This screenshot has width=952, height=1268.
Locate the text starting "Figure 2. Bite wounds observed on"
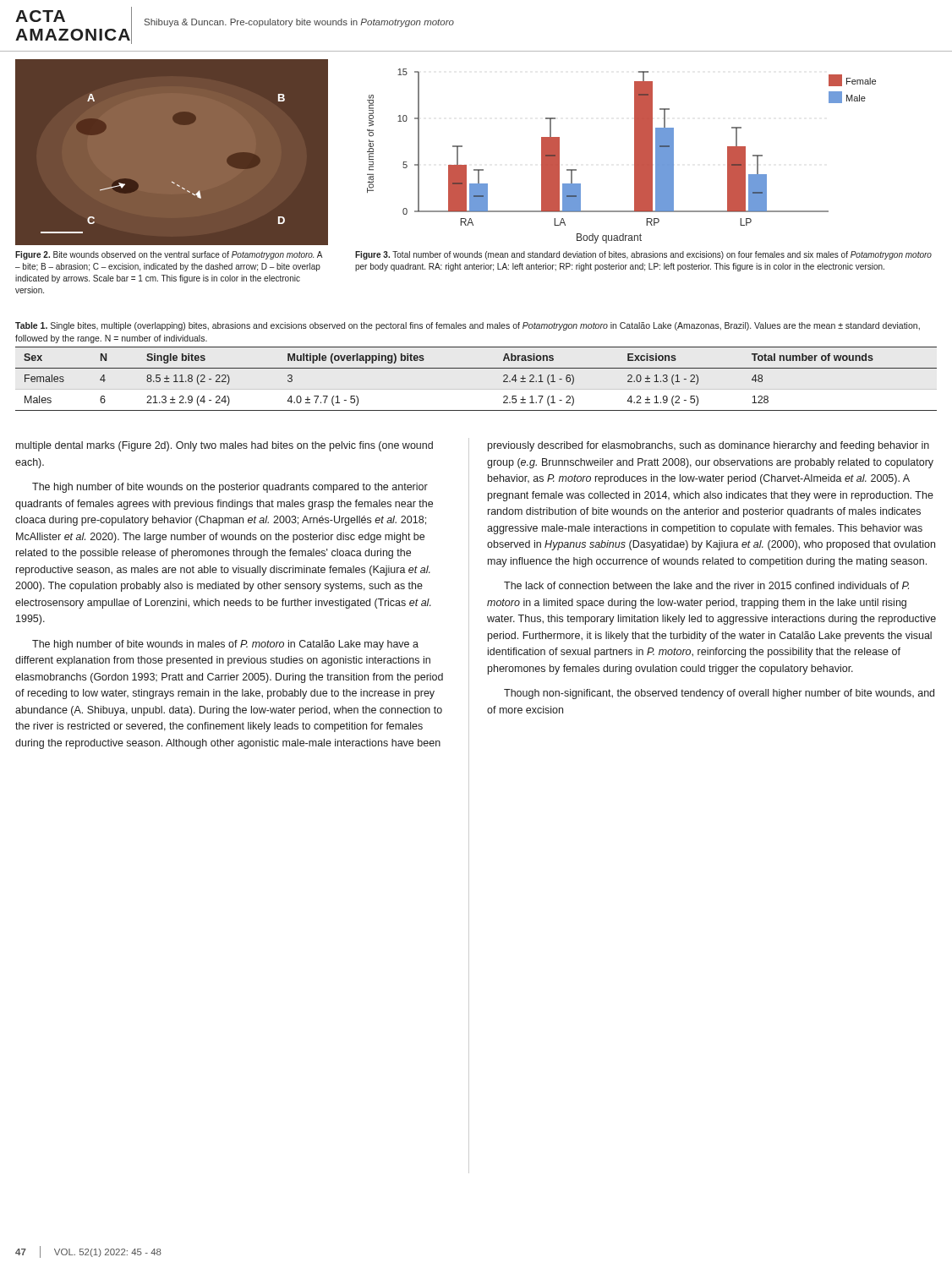click(169, 273)
